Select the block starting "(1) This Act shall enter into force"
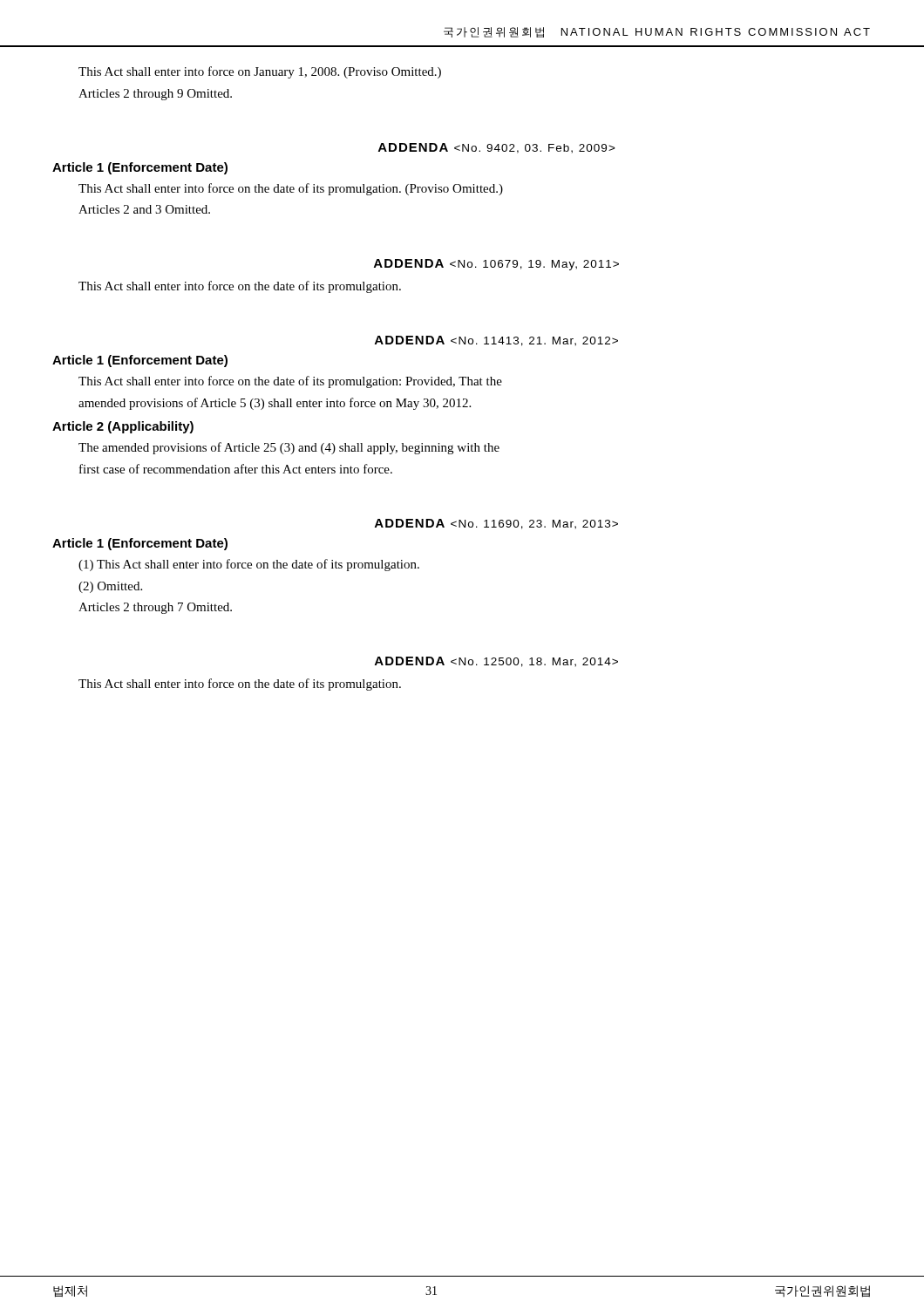This screenshot has height=1308, width=924. pos(249,564)
